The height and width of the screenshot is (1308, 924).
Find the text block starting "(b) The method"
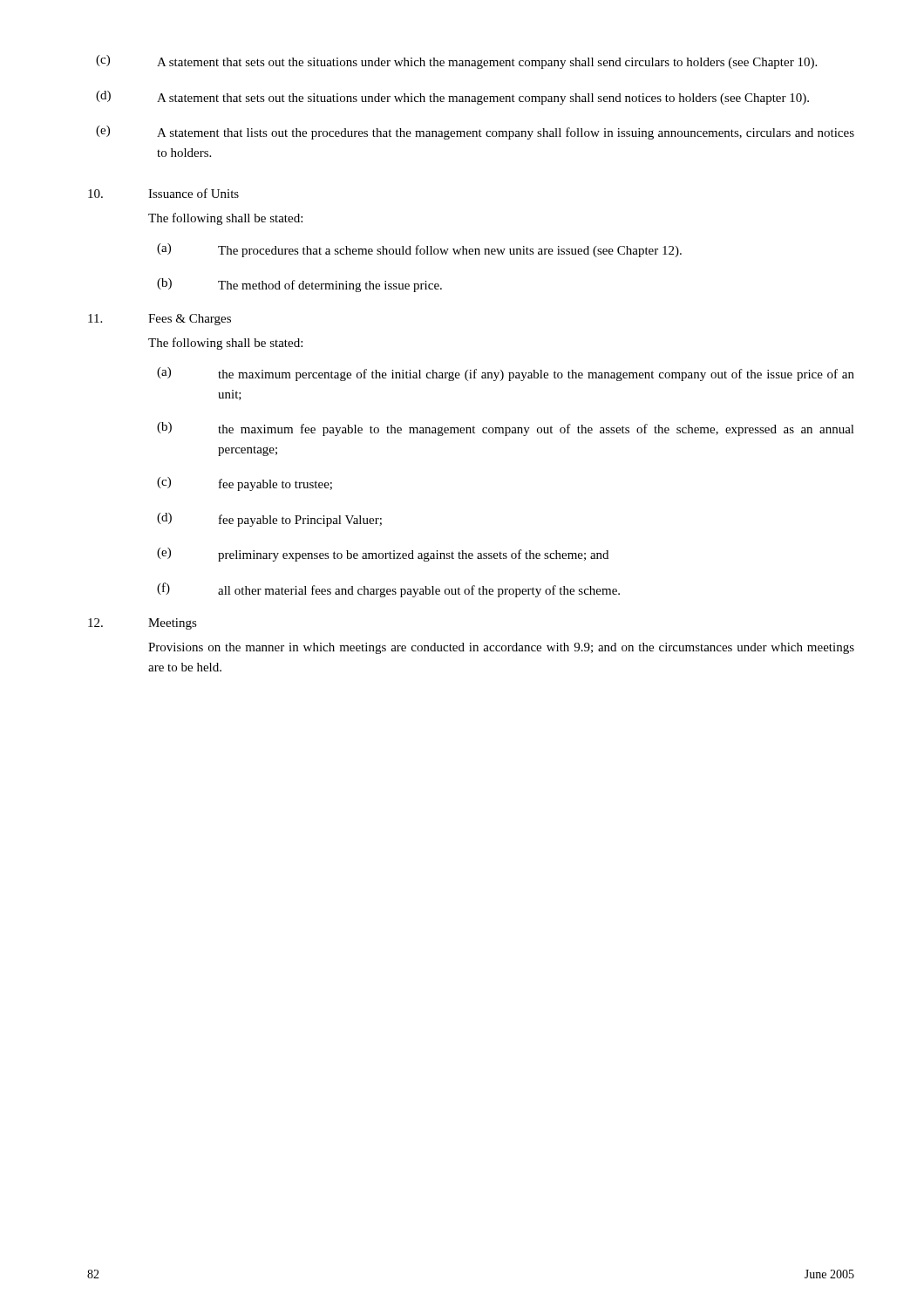pos(299,285)
